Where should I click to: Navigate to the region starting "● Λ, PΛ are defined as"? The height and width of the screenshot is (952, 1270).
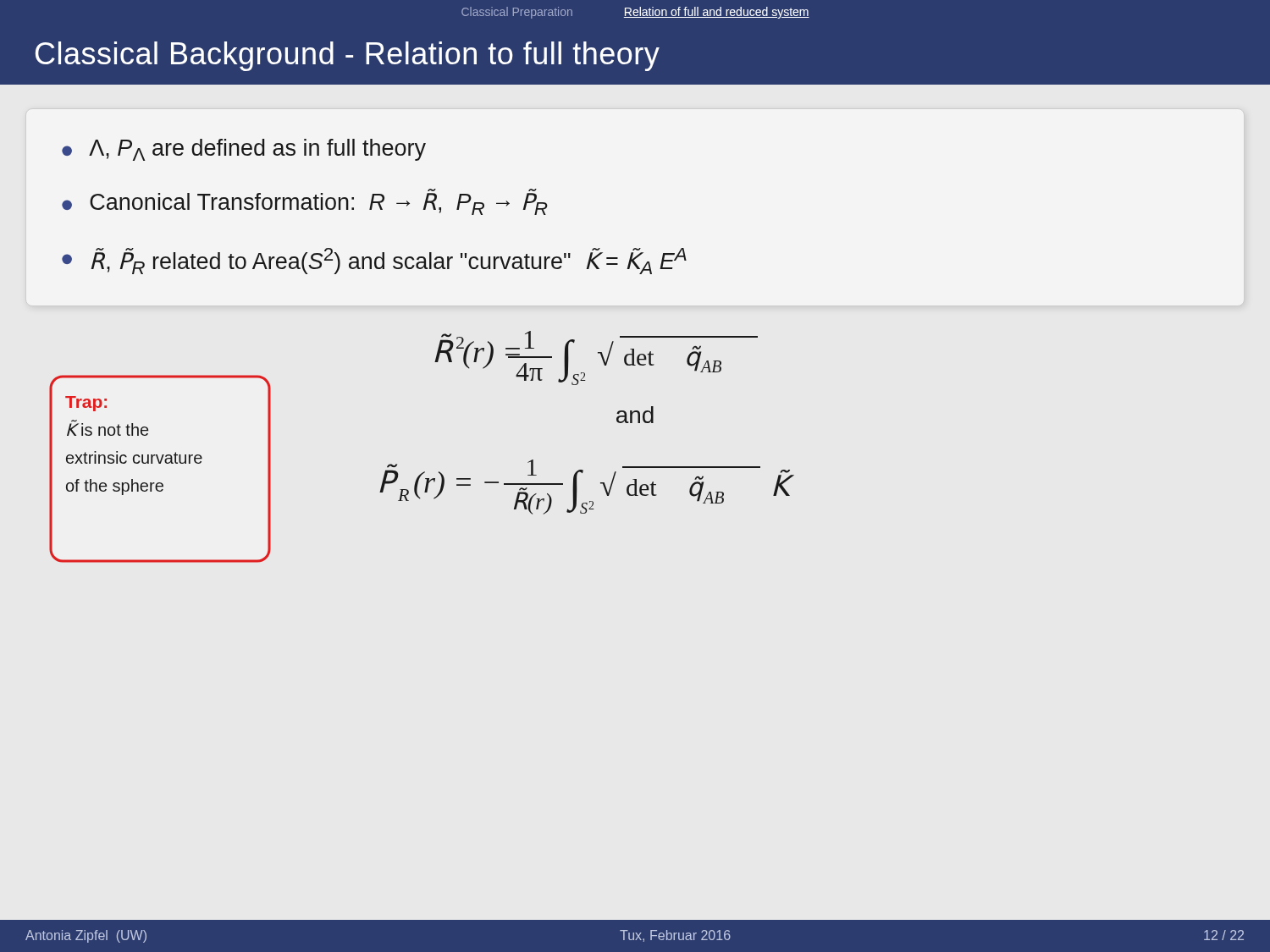[243, 151]
